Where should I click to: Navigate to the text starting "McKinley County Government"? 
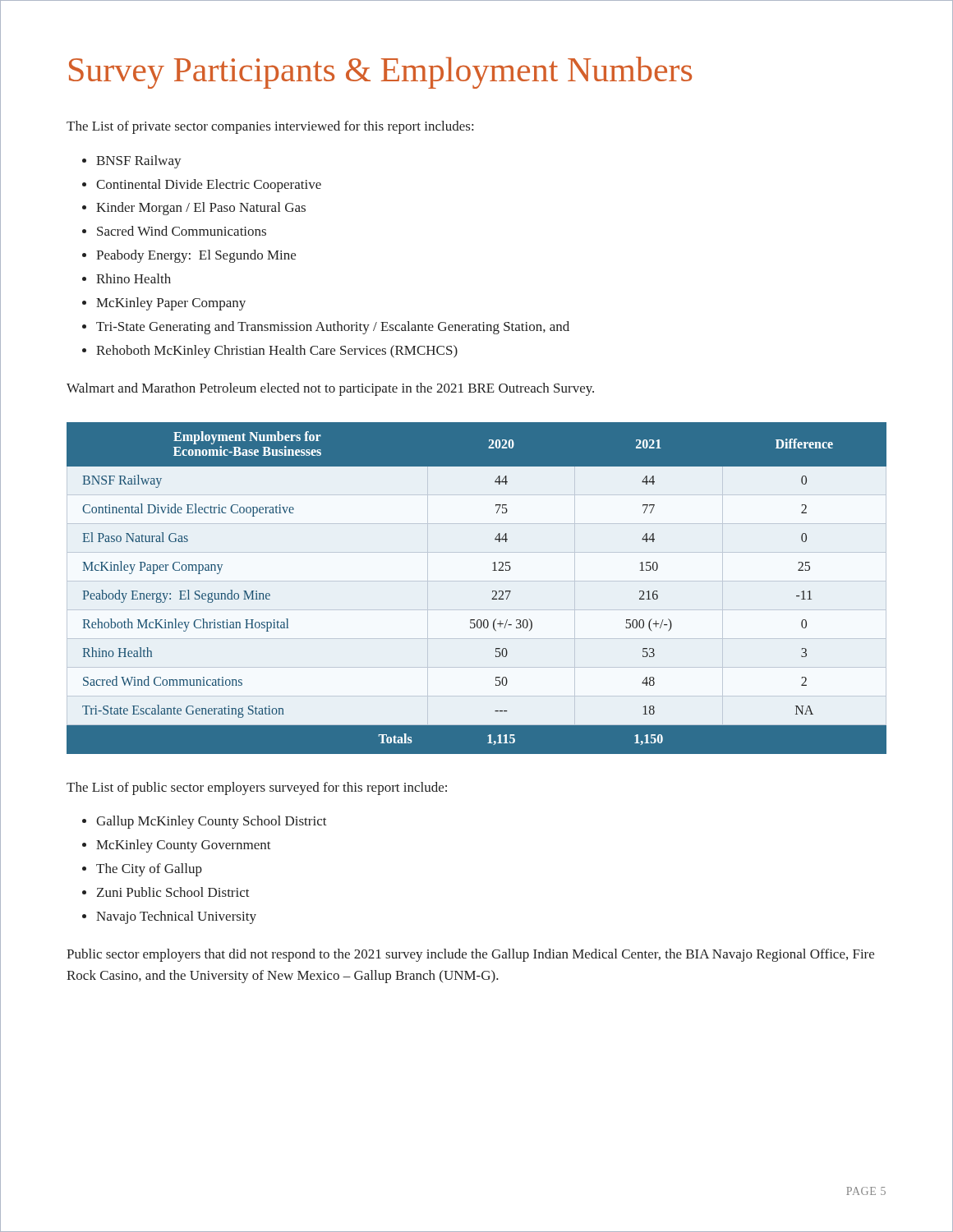click(x=183, y=845)
